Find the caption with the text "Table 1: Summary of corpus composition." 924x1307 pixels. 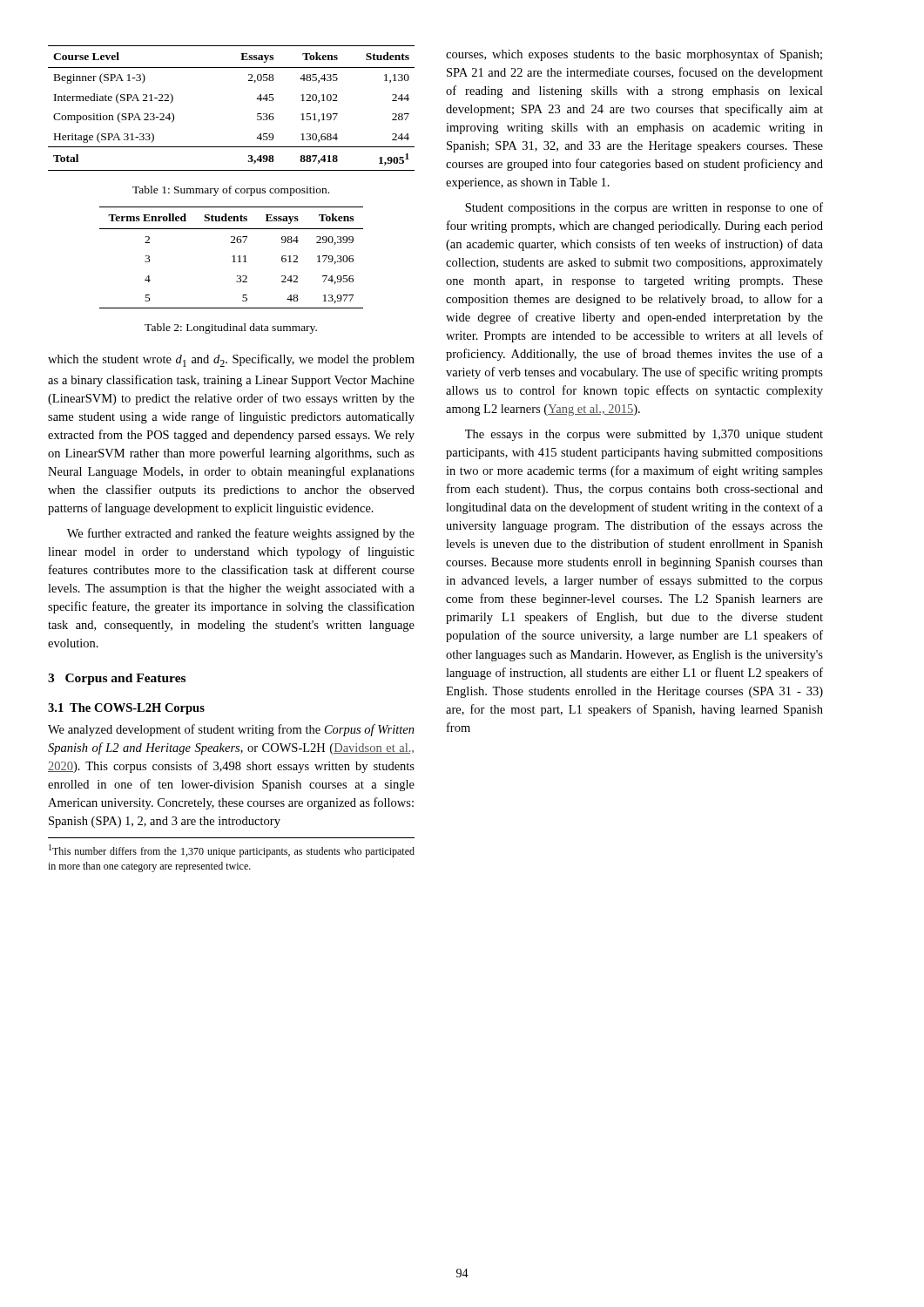pyautogui.click(x=231, y=189)
